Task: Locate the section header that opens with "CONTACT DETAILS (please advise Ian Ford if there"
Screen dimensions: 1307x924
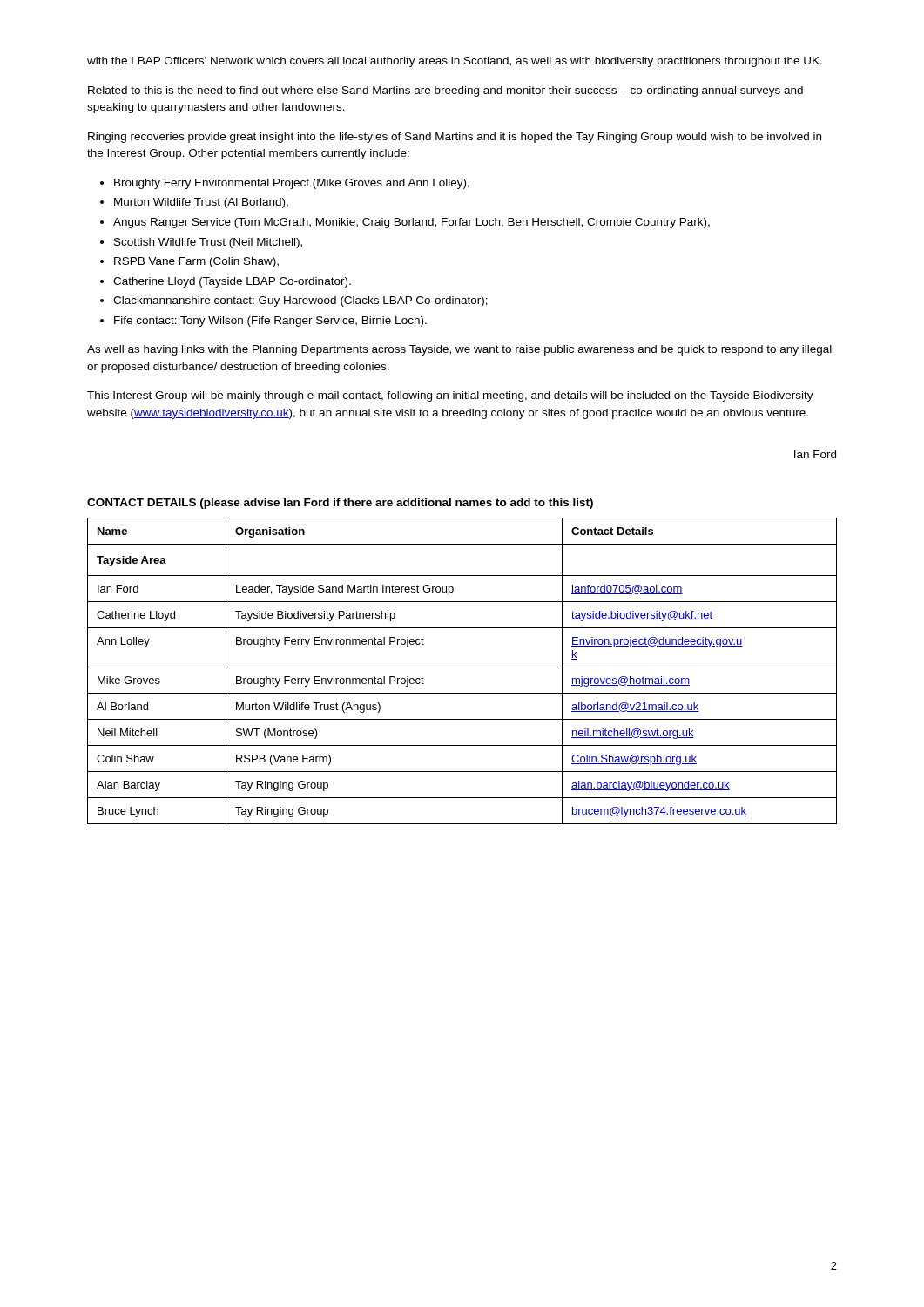Action: 340,502
